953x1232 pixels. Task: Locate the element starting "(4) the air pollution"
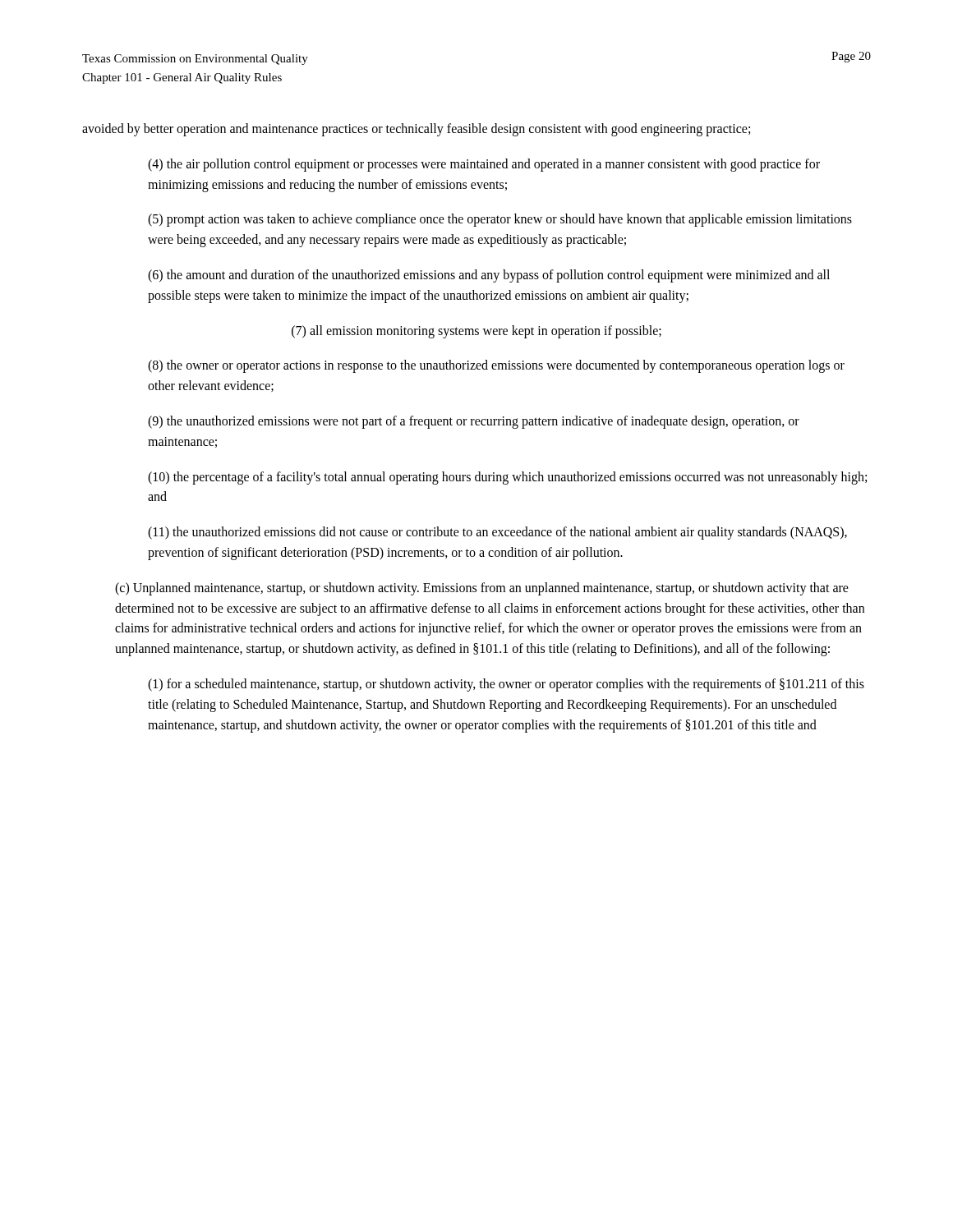[484, 174]
